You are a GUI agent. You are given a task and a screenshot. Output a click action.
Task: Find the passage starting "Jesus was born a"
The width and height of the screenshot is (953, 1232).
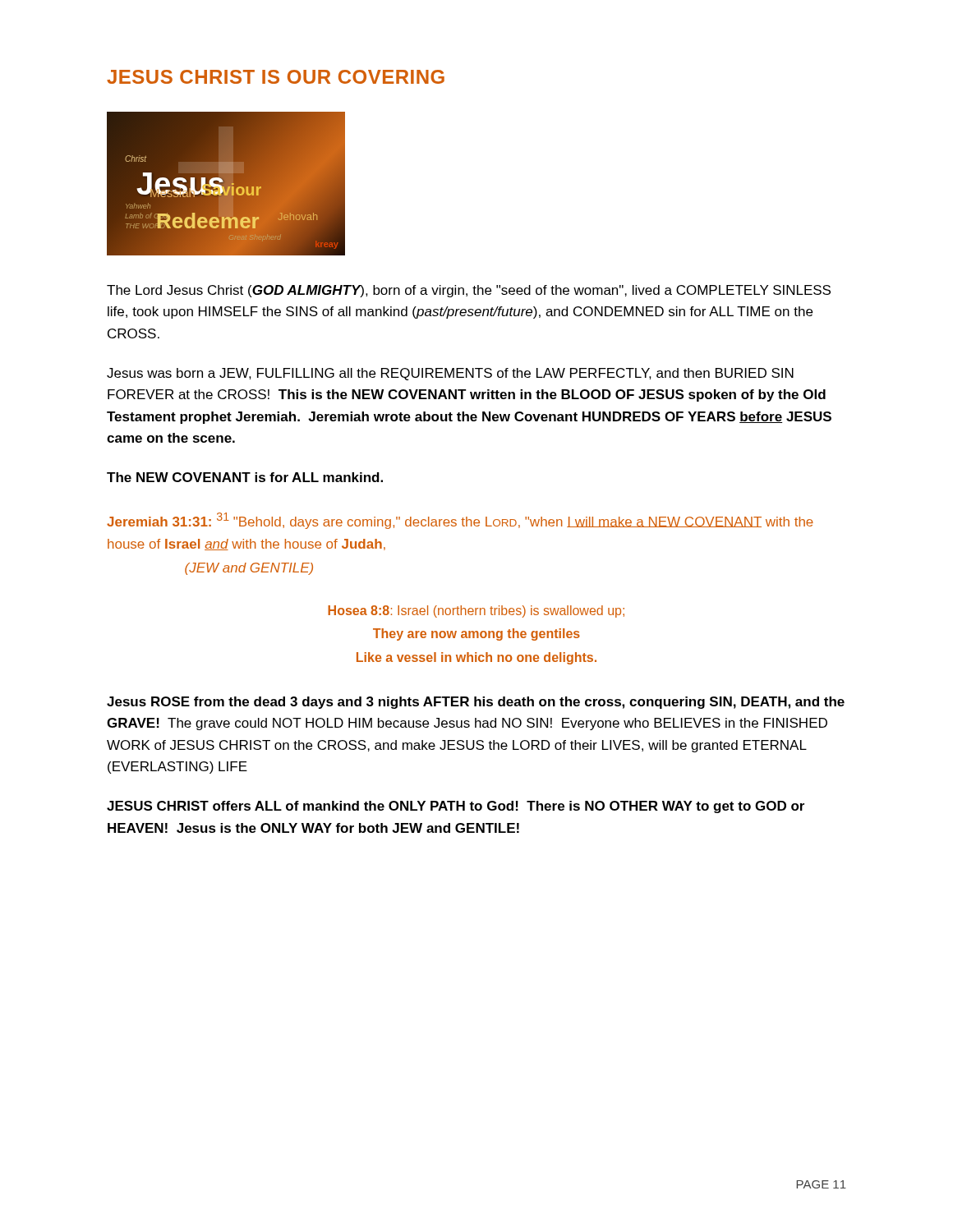click(469, 406)
